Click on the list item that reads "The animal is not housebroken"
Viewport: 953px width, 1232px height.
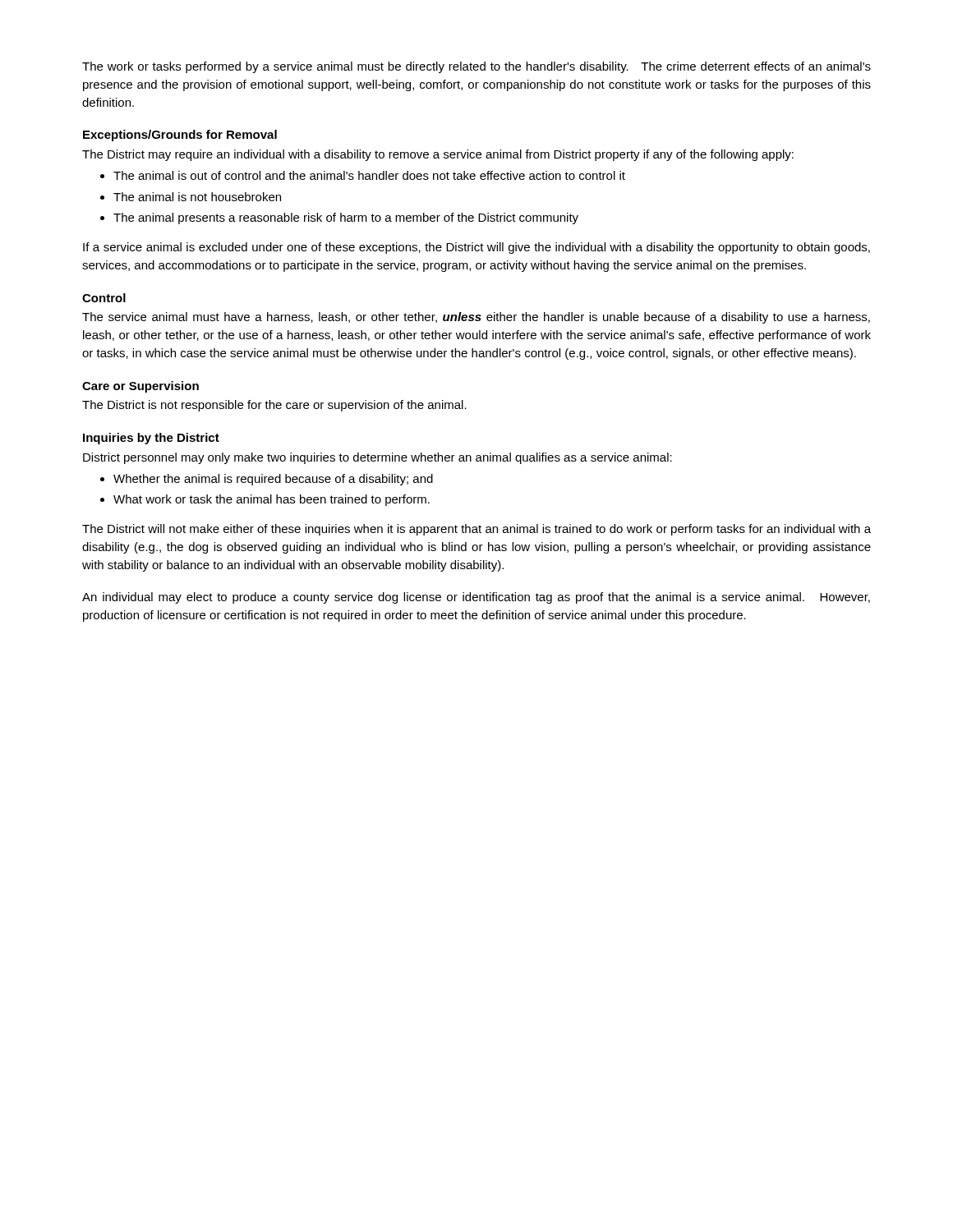191,197
